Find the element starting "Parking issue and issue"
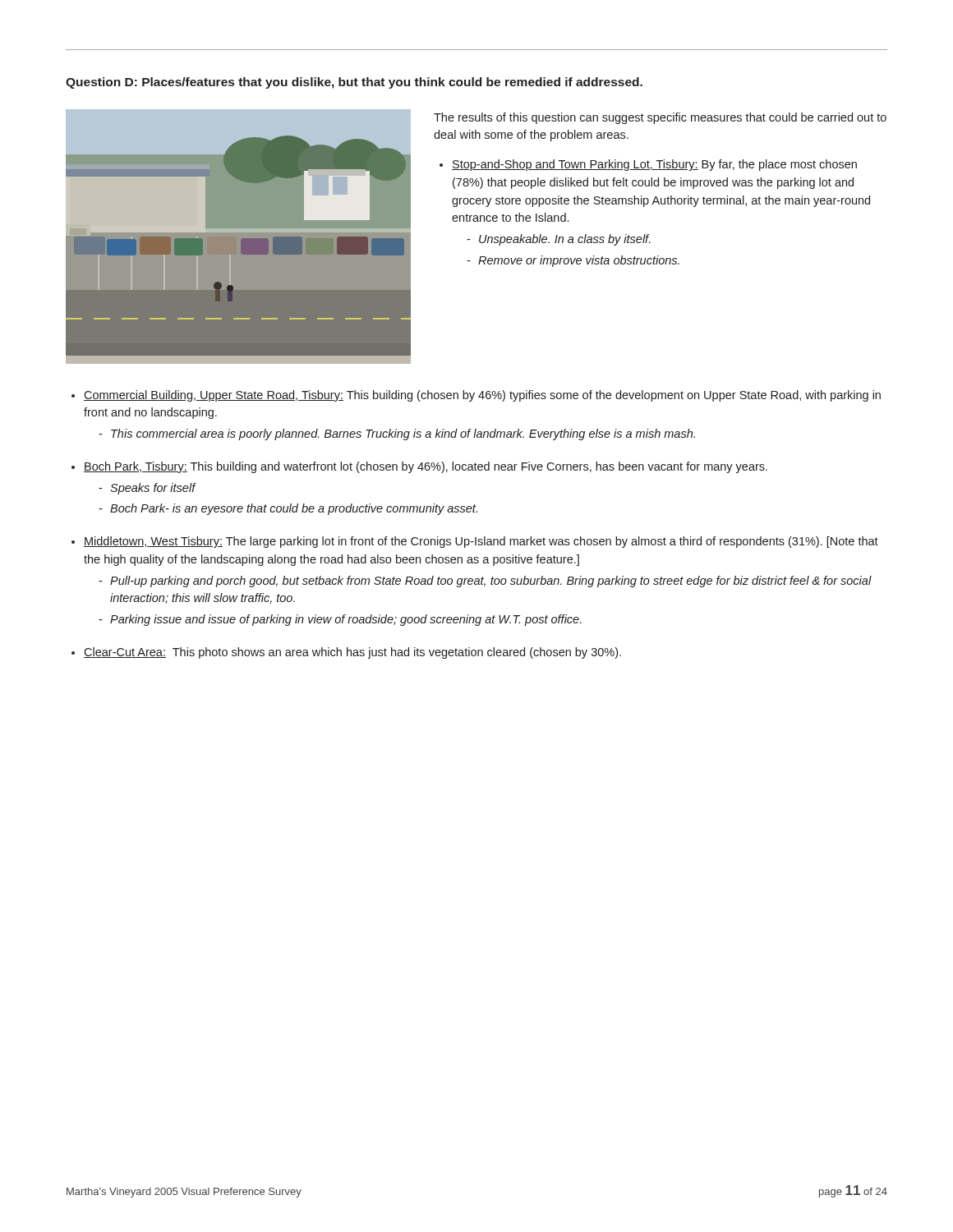Viewport: 953px width, 1232px height. pos(346,619)
